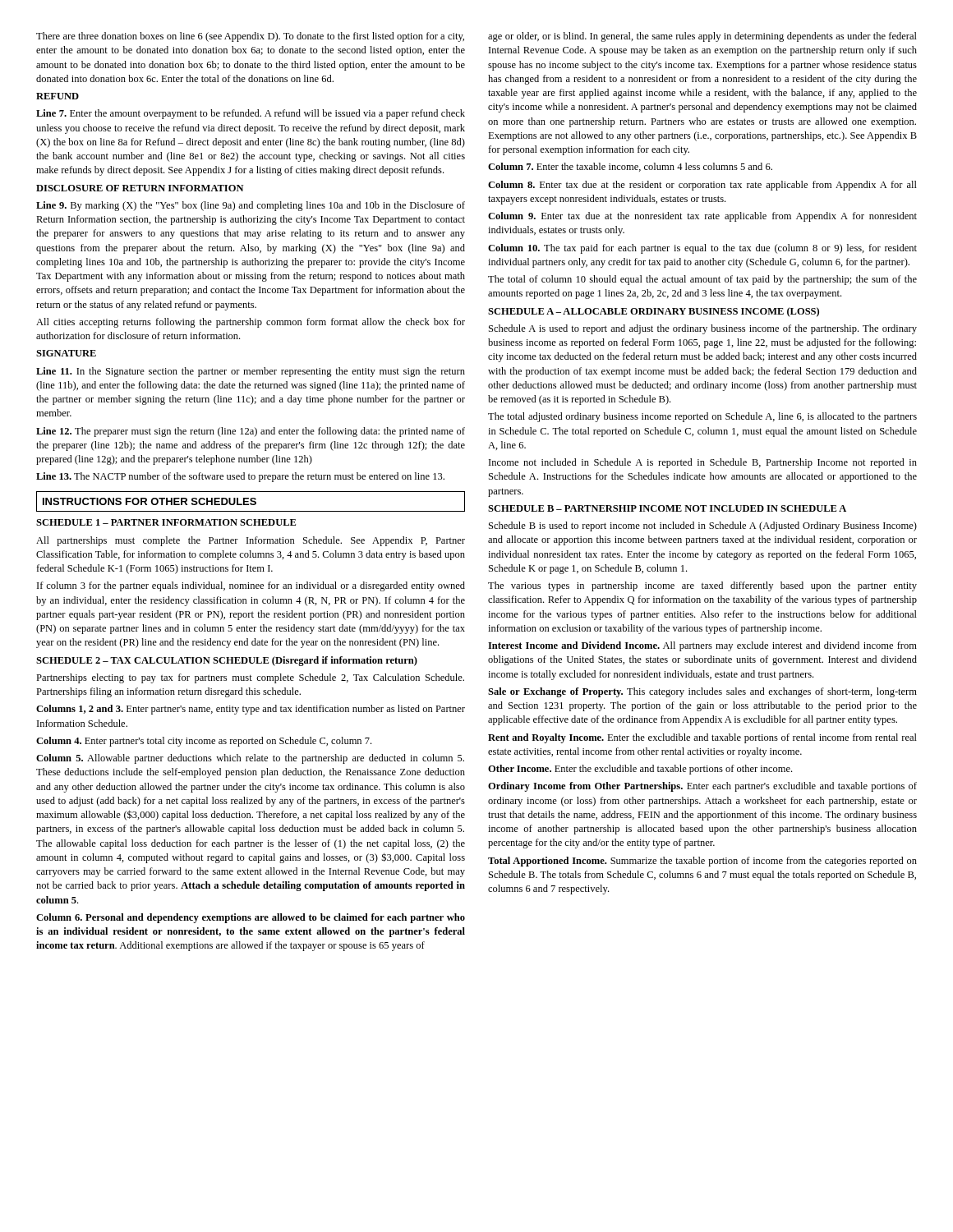Locate the text block starting "Income not included in Schedule"
This screenshot has width=953, height=1232.
click(x=702, y=477)
